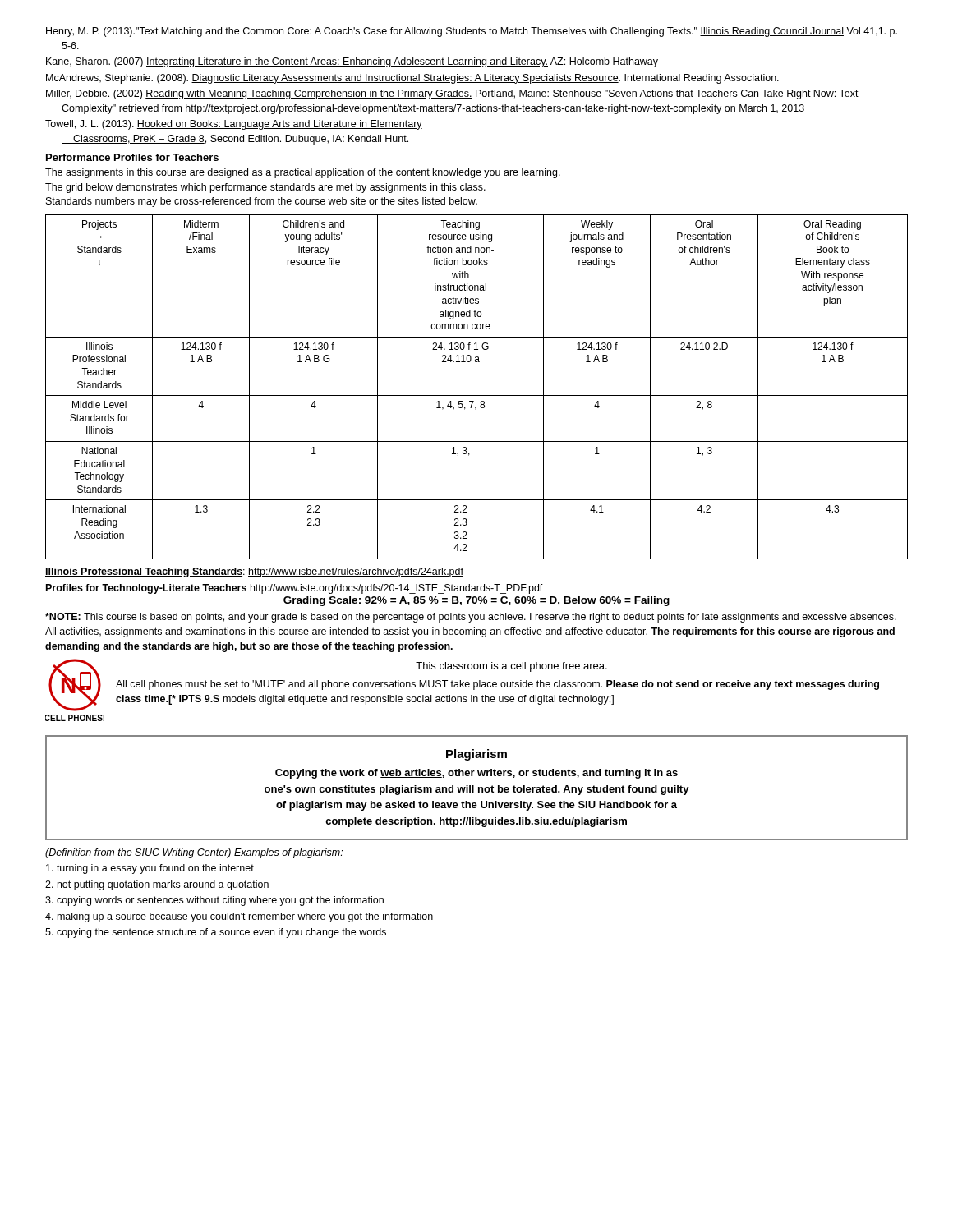Where is the passage that starts "Miller, Debbie. (2002) Reading with"?
This screenshot has width=953, height=1232.
click(452, 101)
